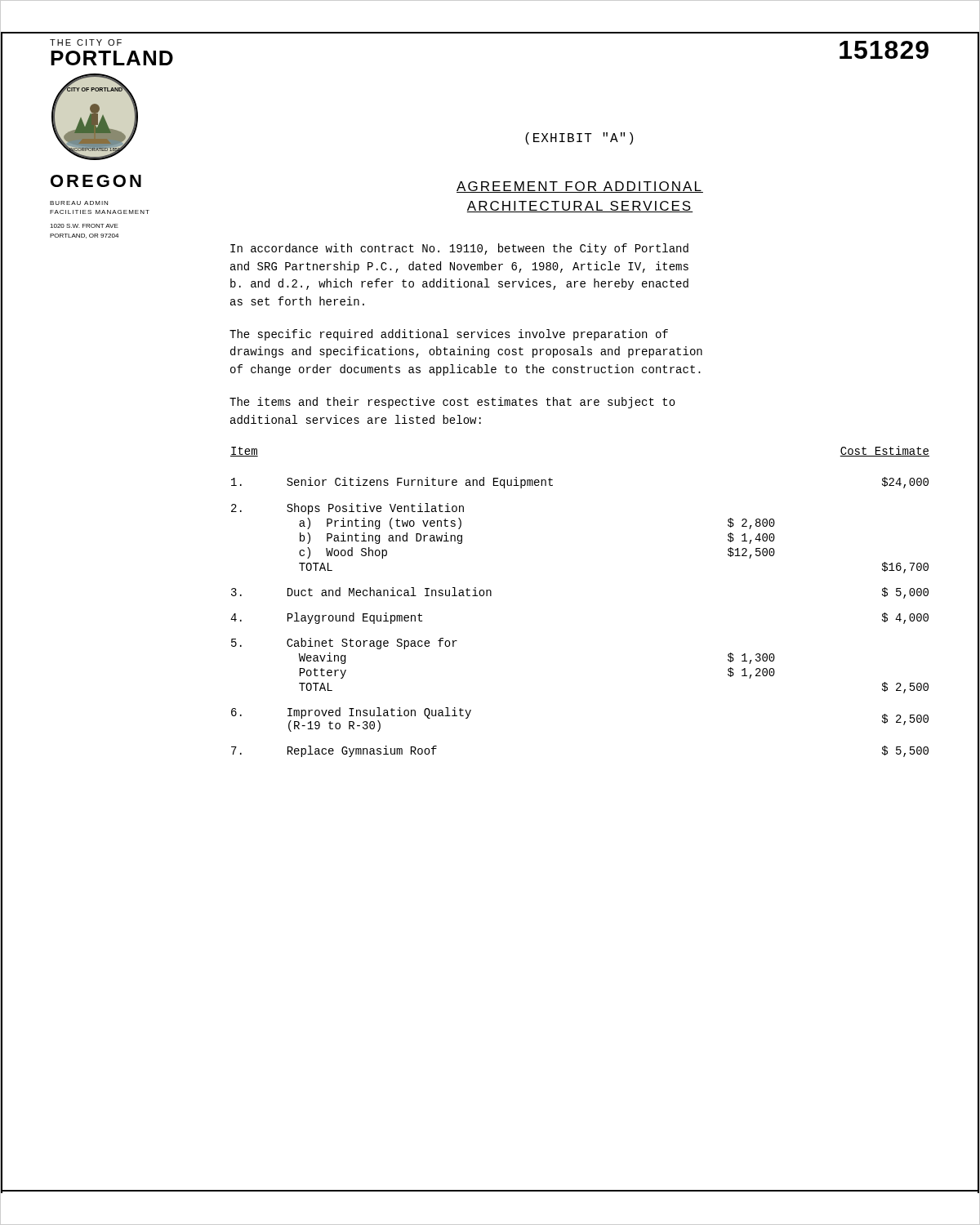980x1225 pixels.
Task: Find "(EXHIBIT "A")" on this page
Action: (x=580, y=139)
